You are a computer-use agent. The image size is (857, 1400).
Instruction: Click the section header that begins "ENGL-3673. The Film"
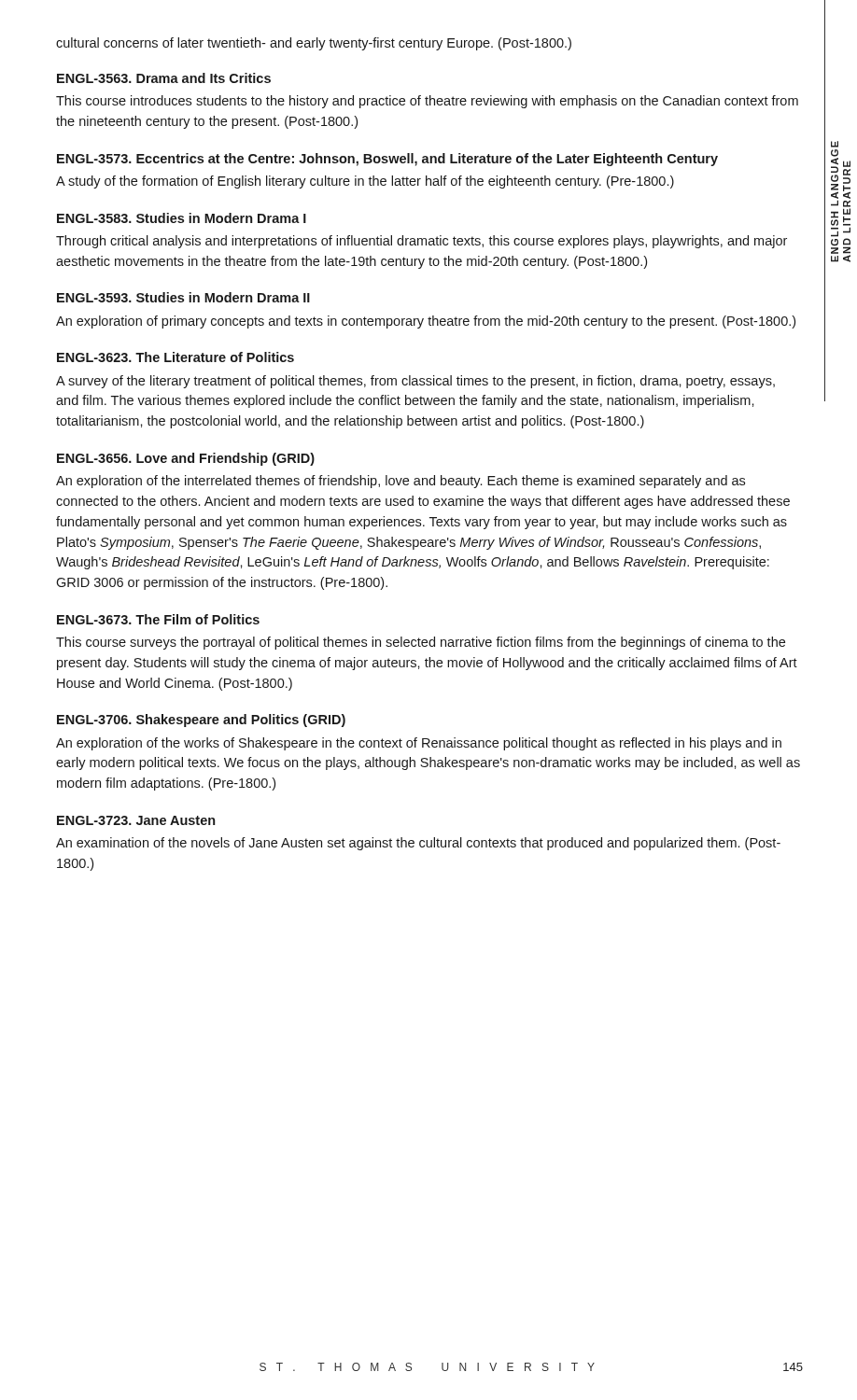click(x=428, y=652)
